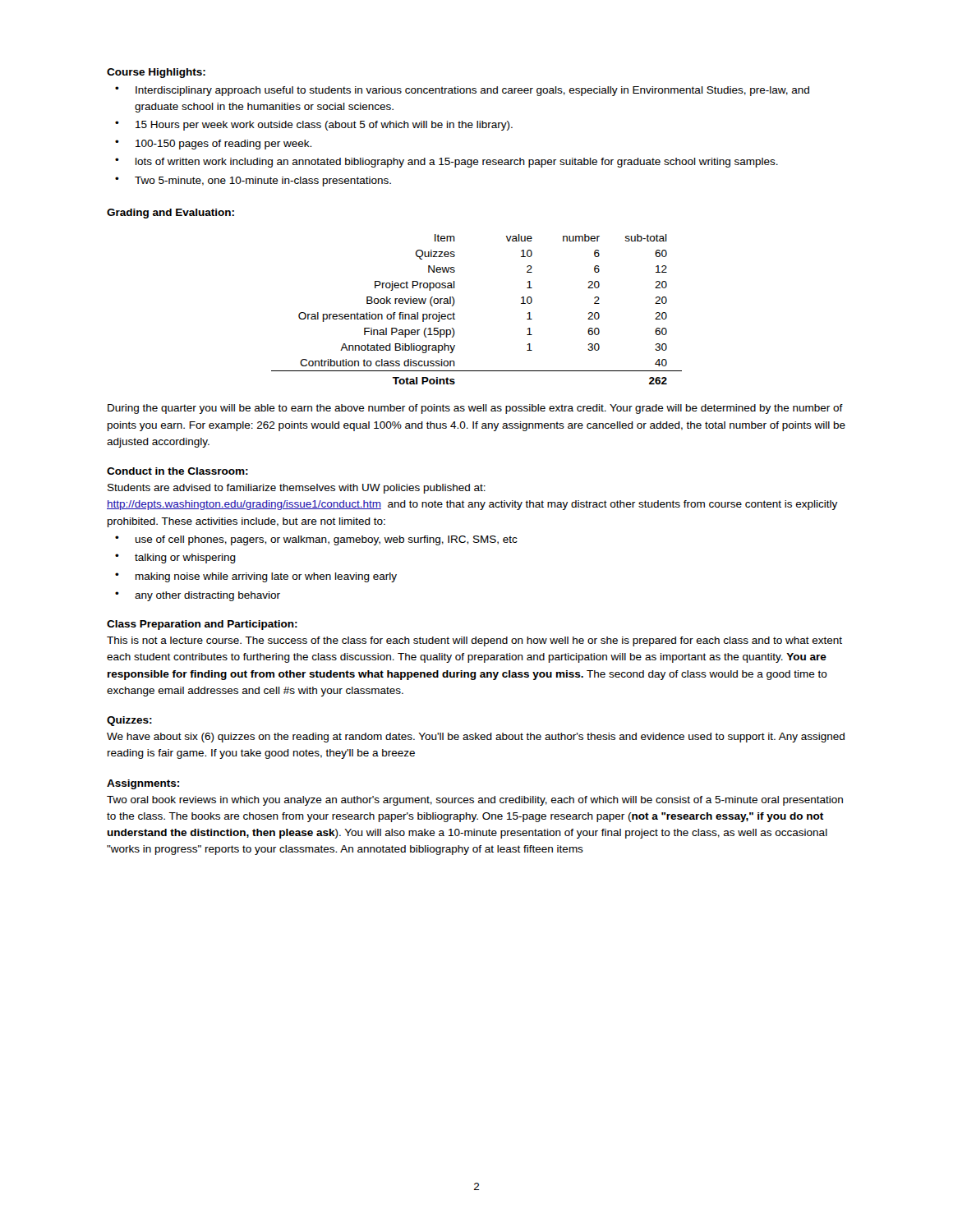Image resolution: width=953 pixels, height=1232 pixels.
Task: Find the text block with the text "Two oral book reviews in which you analyze"
Action: (475, 824)
